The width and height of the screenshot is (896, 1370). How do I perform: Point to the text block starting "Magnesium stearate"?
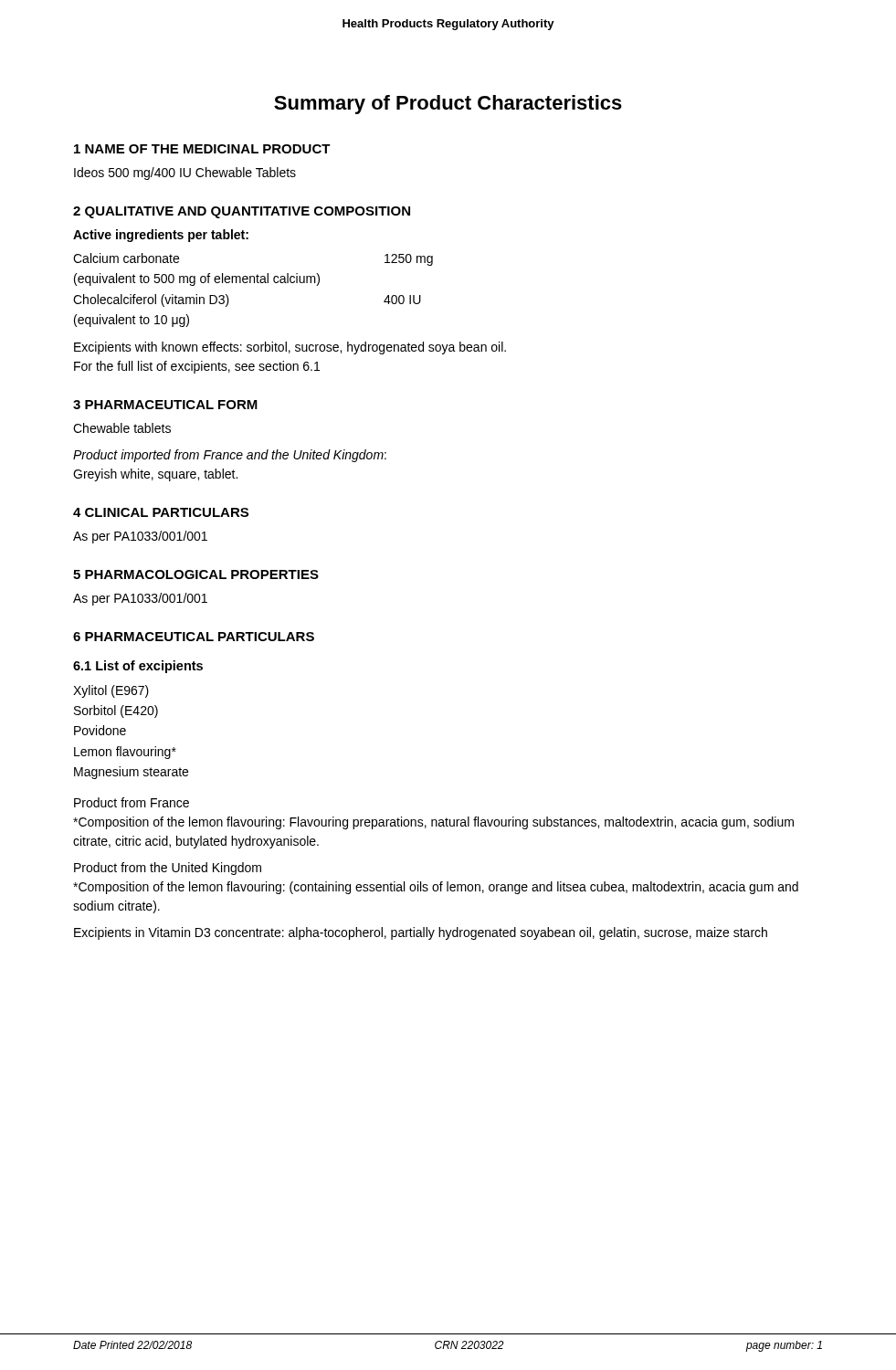[x=131, y=772]
